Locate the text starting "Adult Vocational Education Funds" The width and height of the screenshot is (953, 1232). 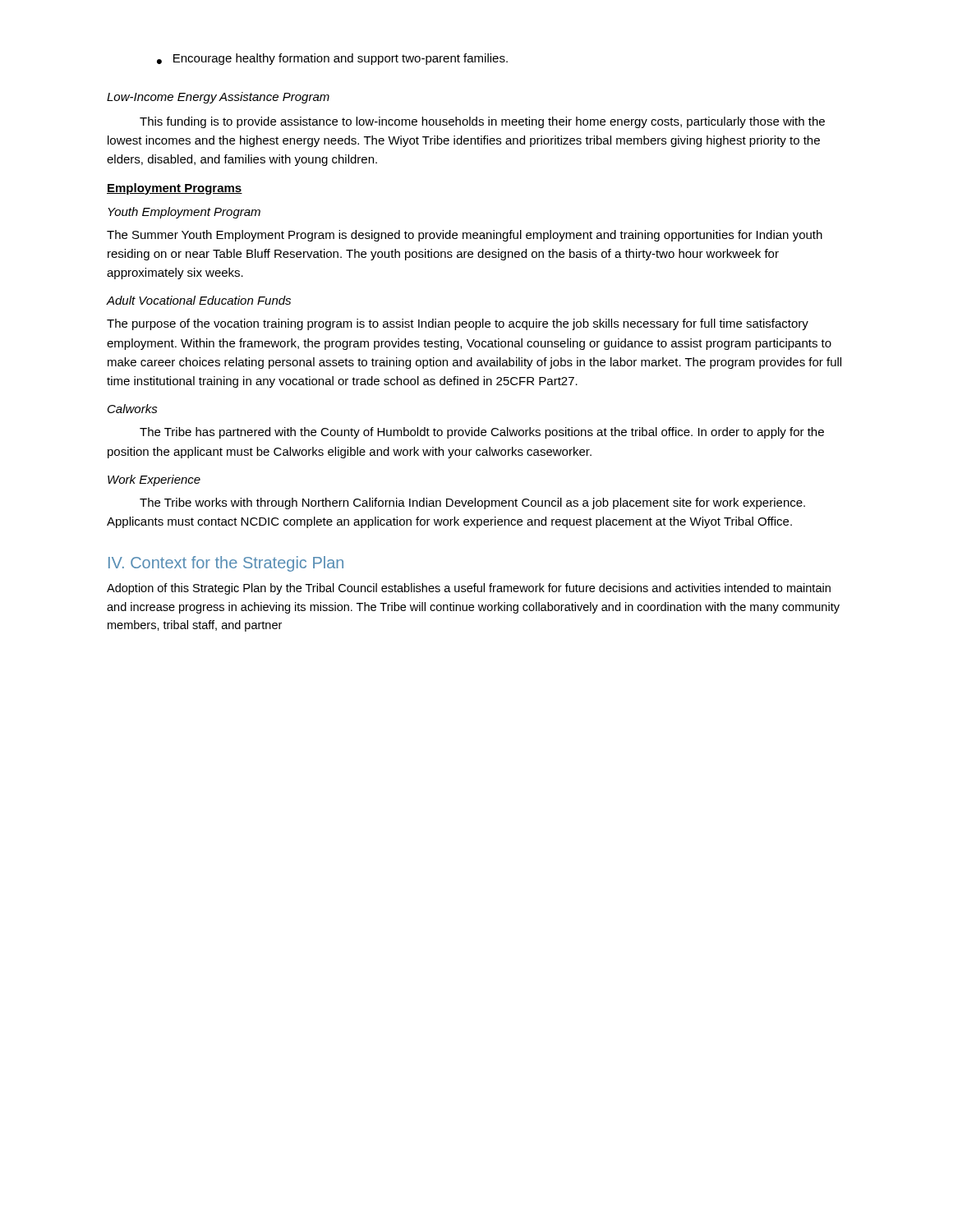pyautogui.click(x=199, y=300)
